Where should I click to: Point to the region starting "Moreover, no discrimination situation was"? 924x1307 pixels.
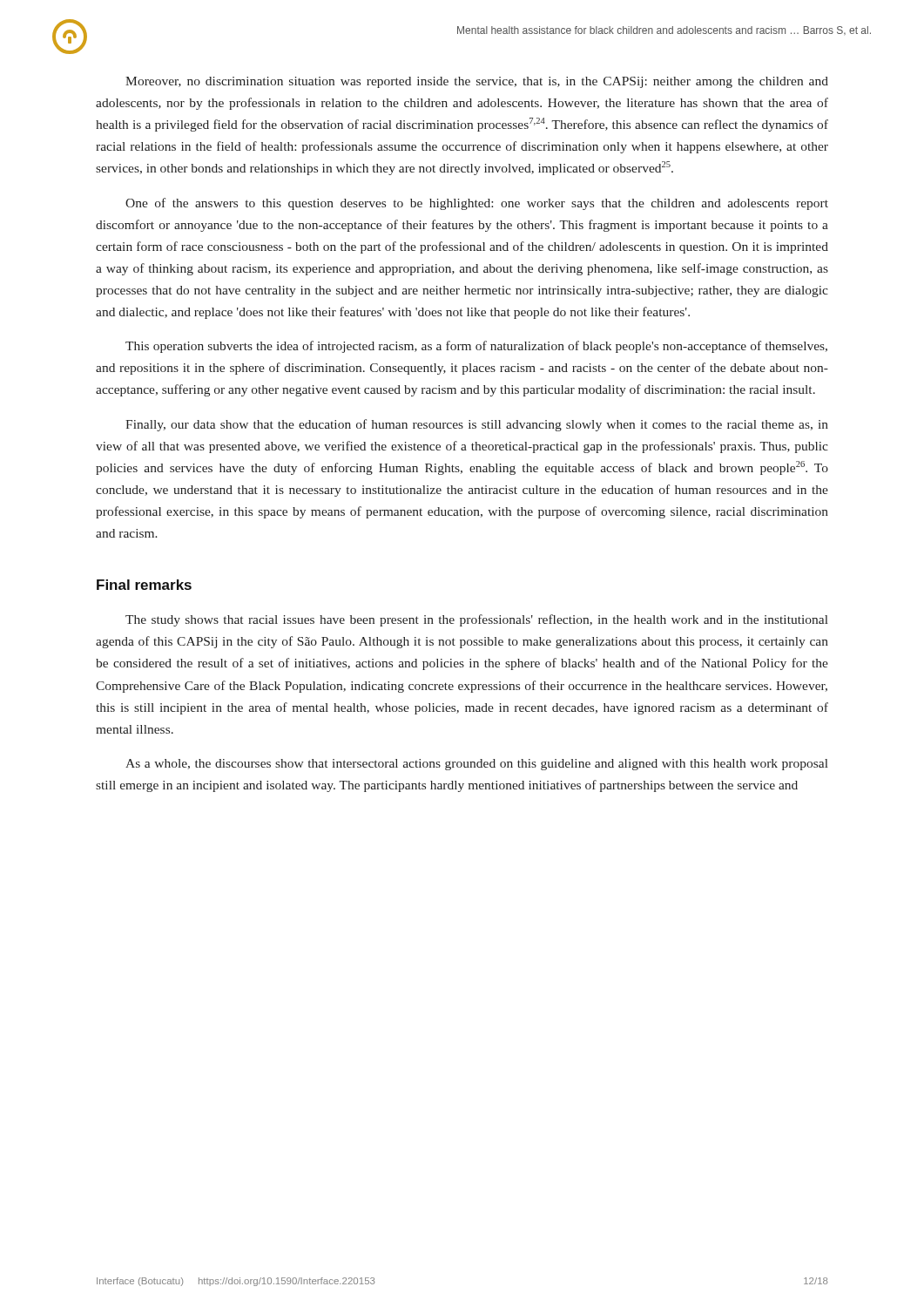(462, 124)
